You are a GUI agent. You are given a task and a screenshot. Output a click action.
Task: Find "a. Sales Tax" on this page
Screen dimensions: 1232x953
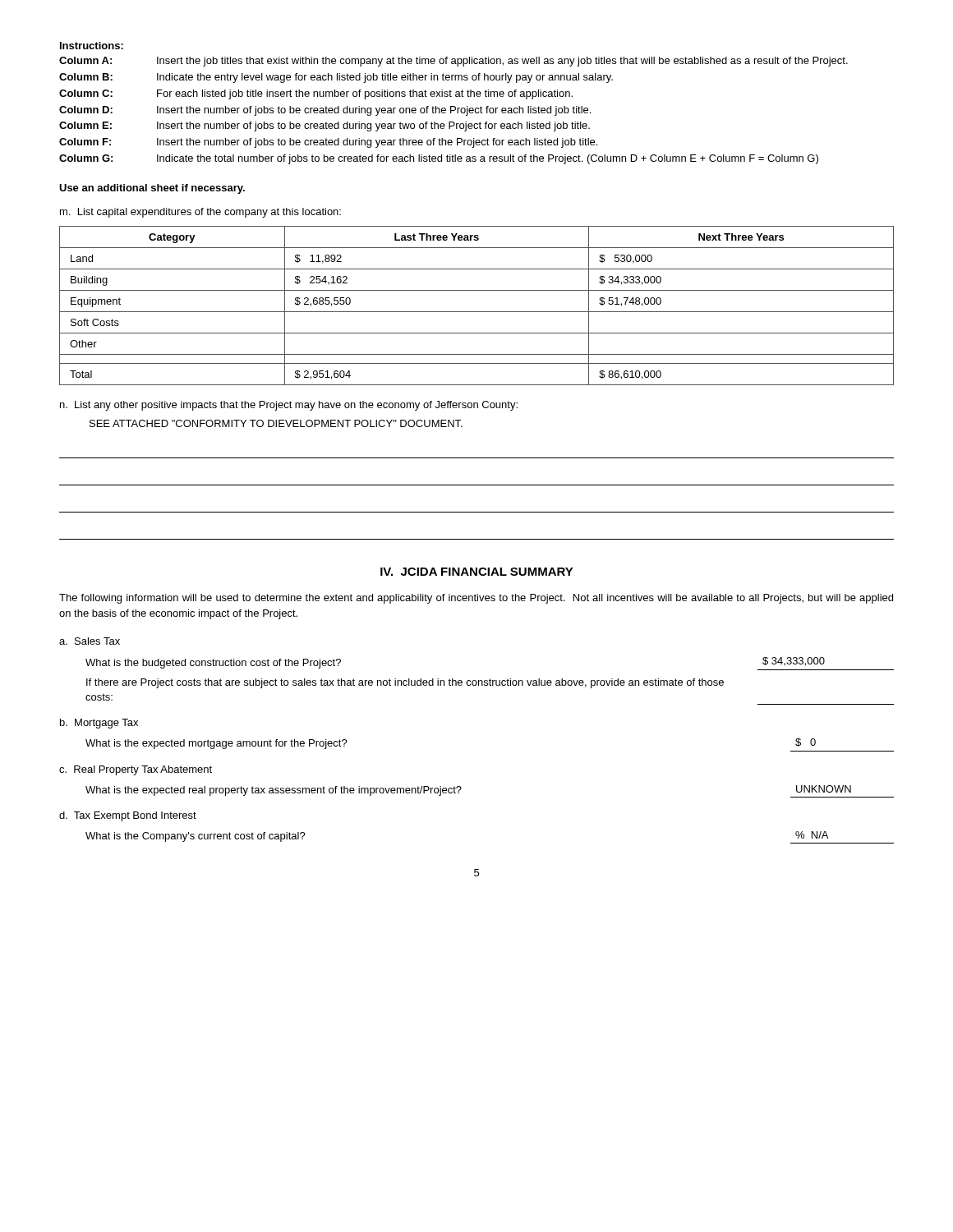point(90,641)
